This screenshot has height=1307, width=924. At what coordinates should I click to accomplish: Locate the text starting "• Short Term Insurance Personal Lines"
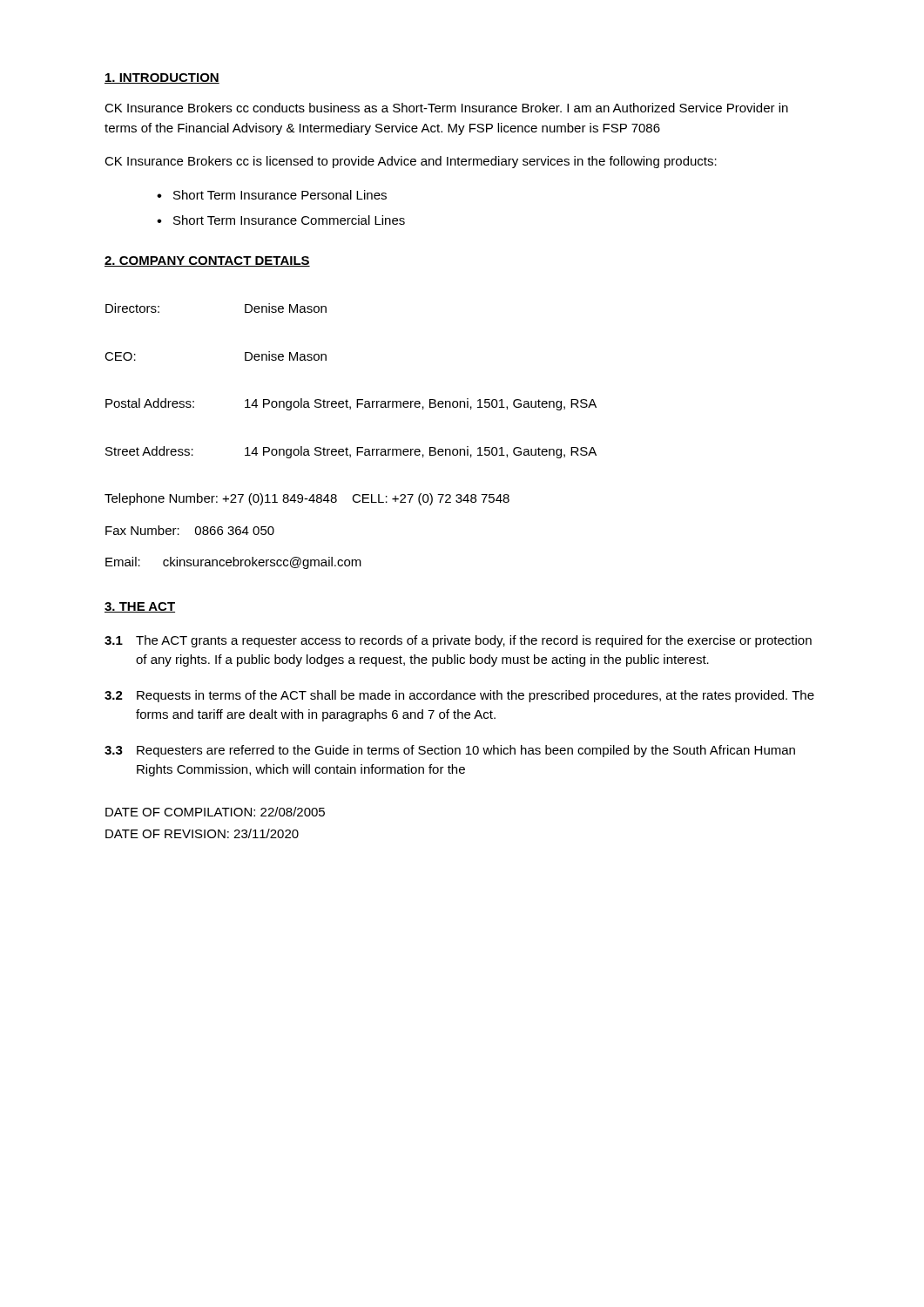point(272,196)
